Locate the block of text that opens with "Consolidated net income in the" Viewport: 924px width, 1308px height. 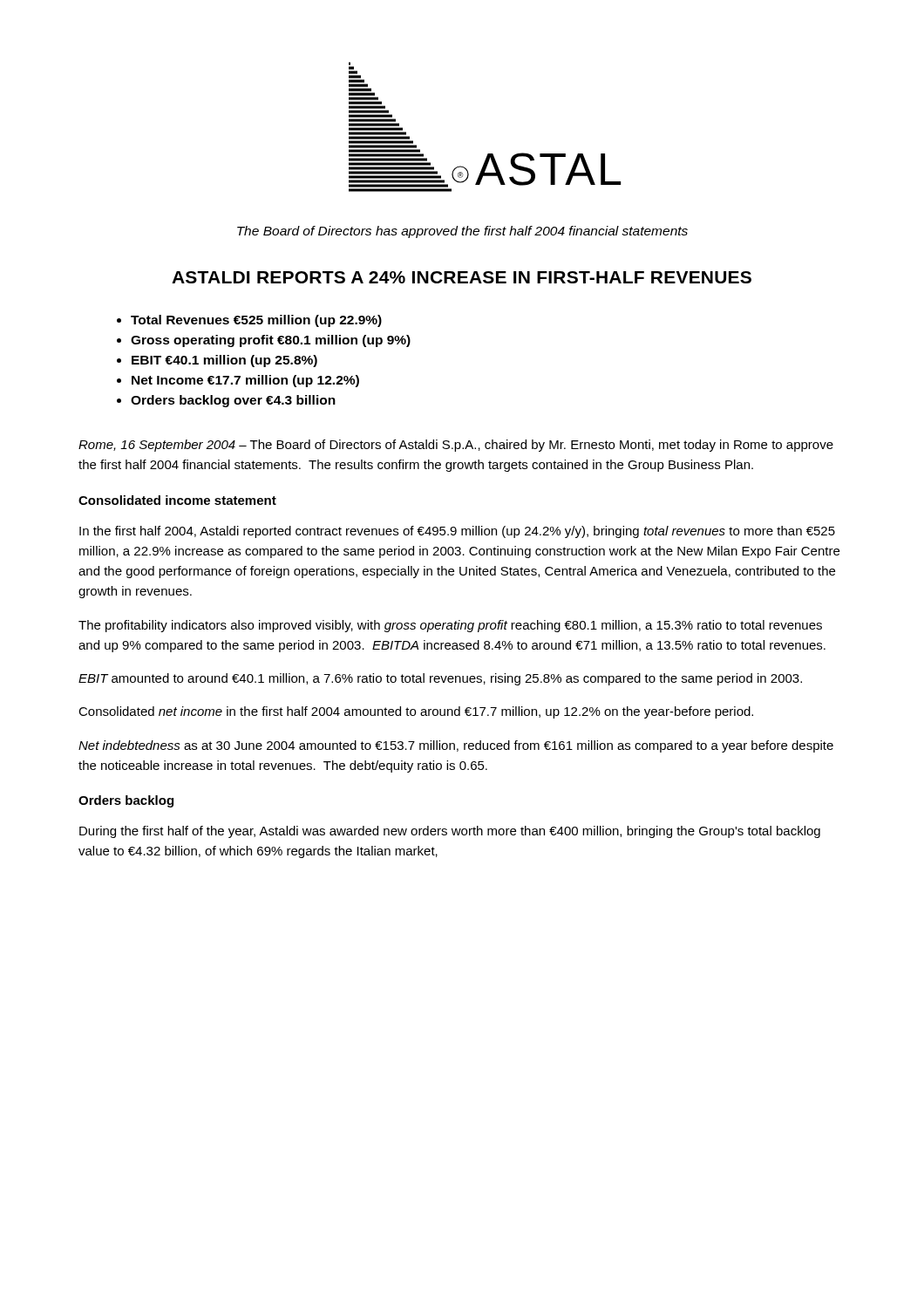pos(416,711)
